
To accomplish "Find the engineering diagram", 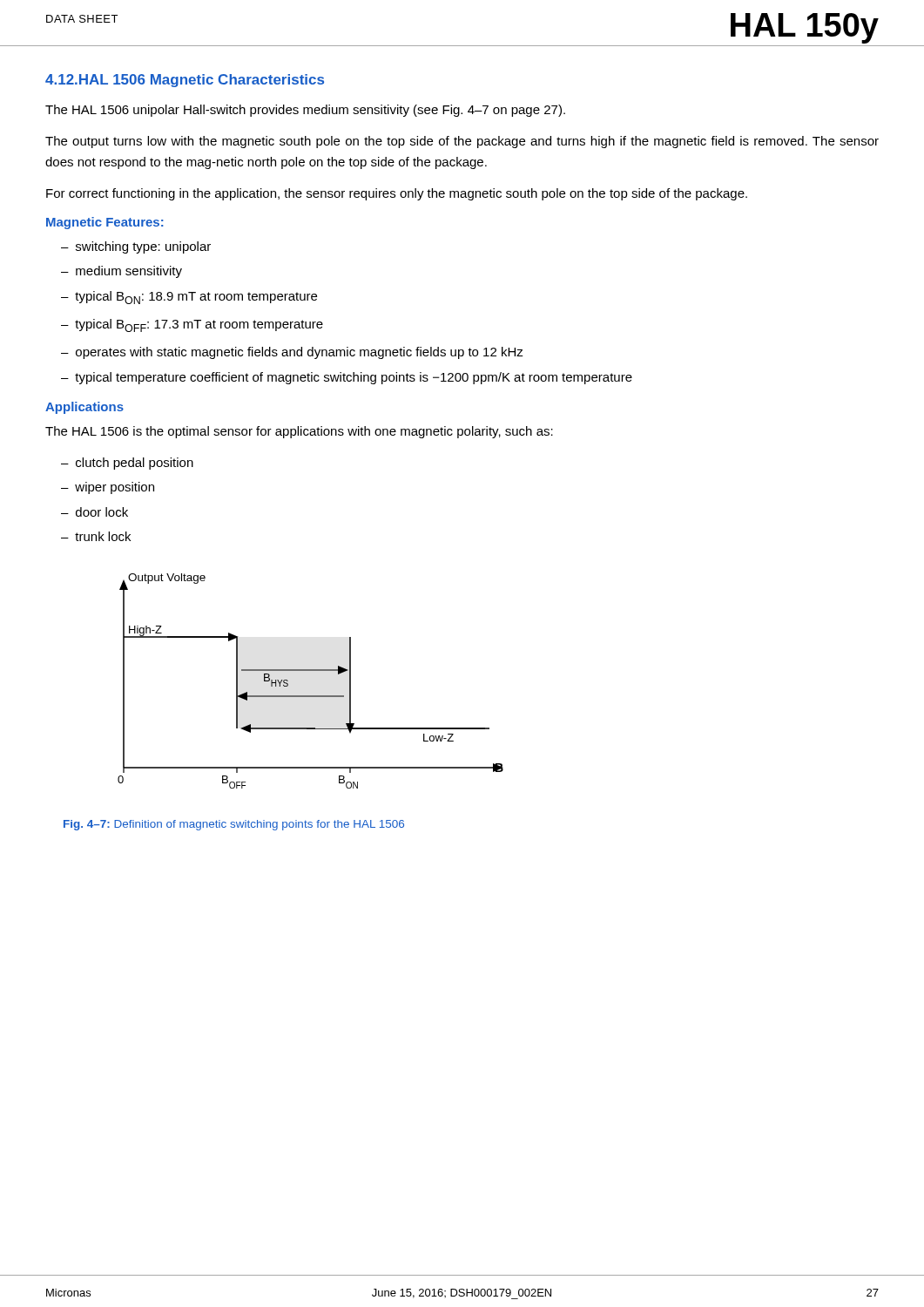I will (x=471, y=691).
